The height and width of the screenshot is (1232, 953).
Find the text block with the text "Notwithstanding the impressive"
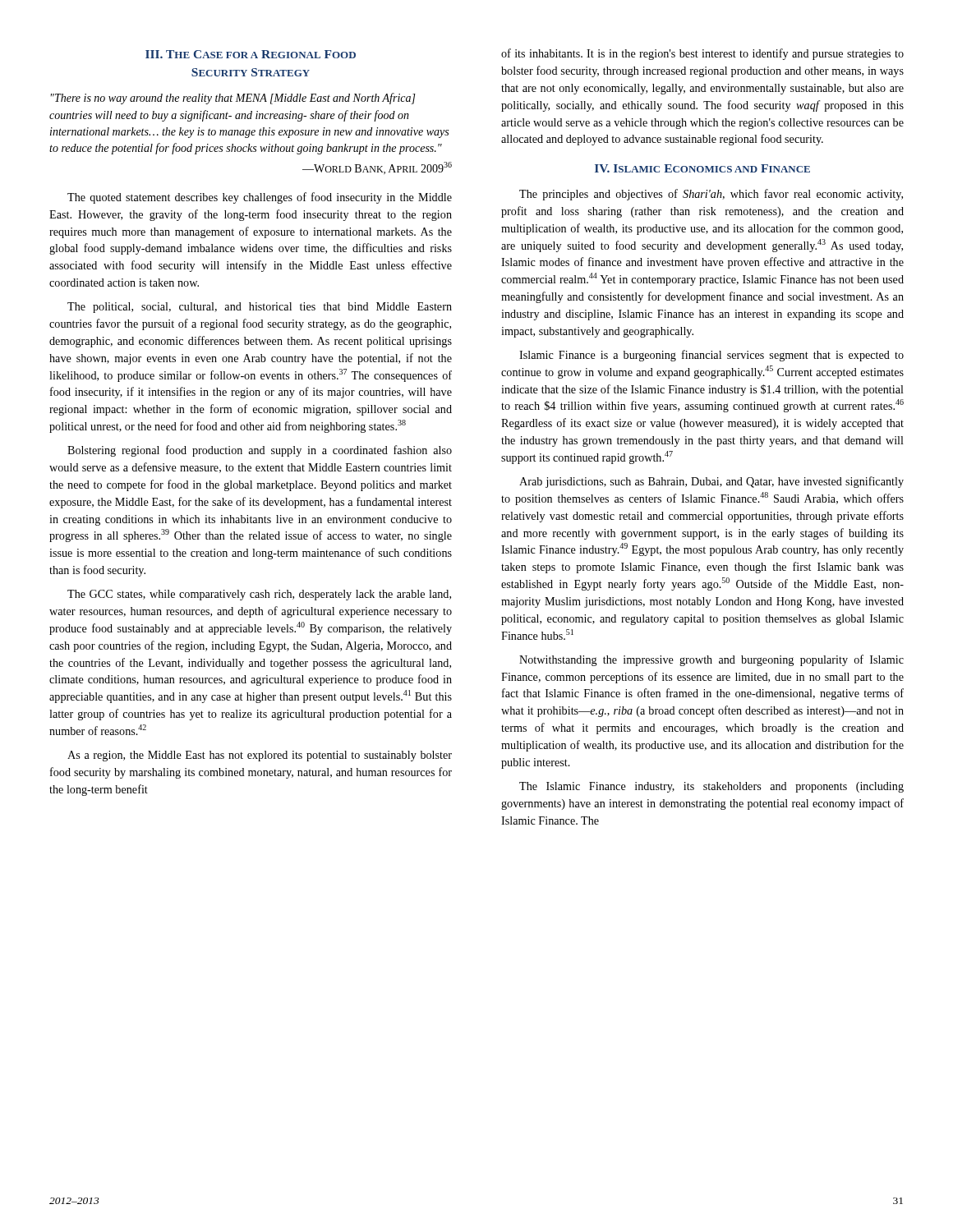[x=702, y=711]
